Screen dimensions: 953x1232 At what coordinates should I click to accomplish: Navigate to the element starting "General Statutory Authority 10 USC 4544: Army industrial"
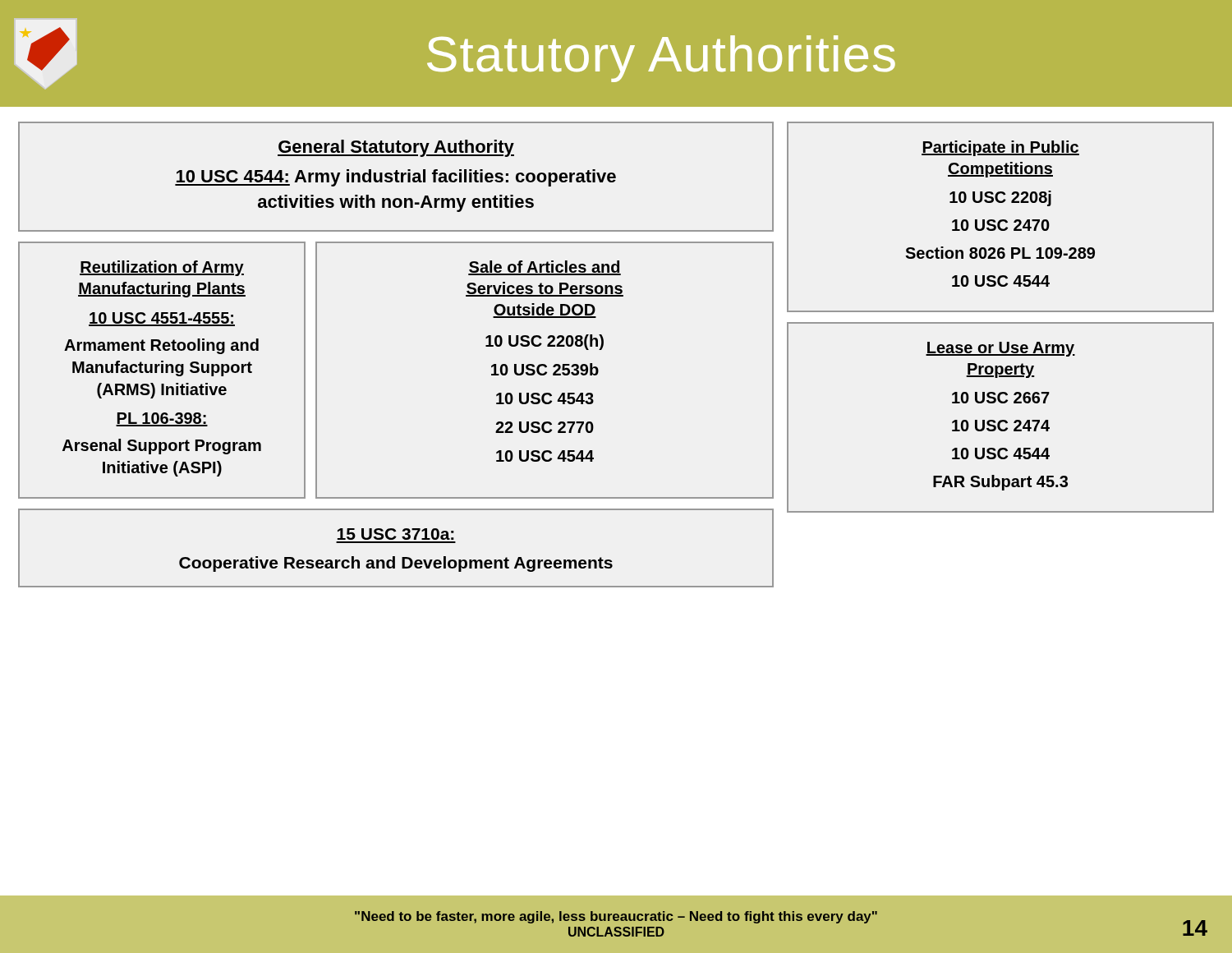tap(396, 176)
